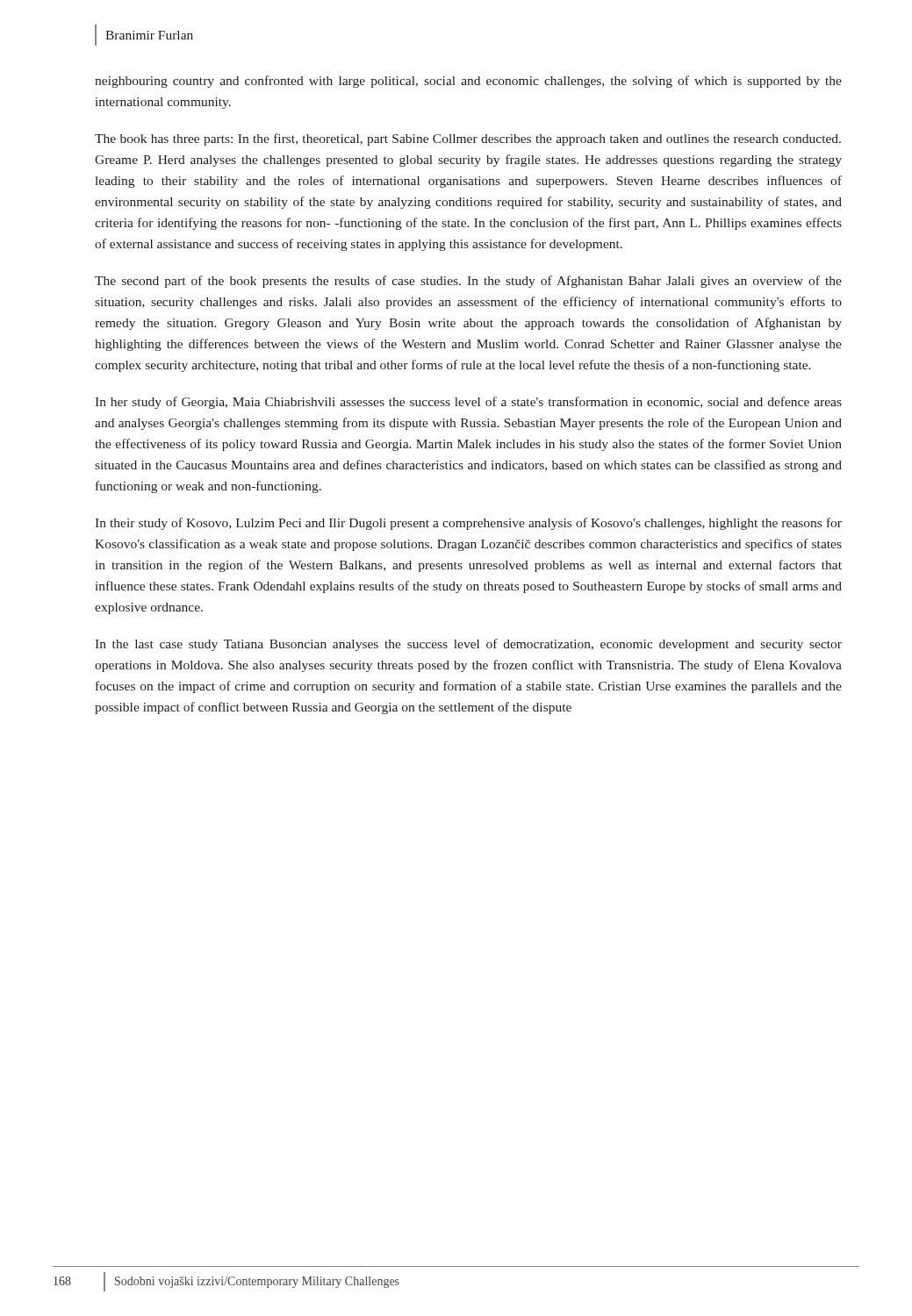Locate the text block that reads "In her study of Georgia, Maia Chiabrishvili"
This screenshot has height=1316, width=912.
pos(468,444)
